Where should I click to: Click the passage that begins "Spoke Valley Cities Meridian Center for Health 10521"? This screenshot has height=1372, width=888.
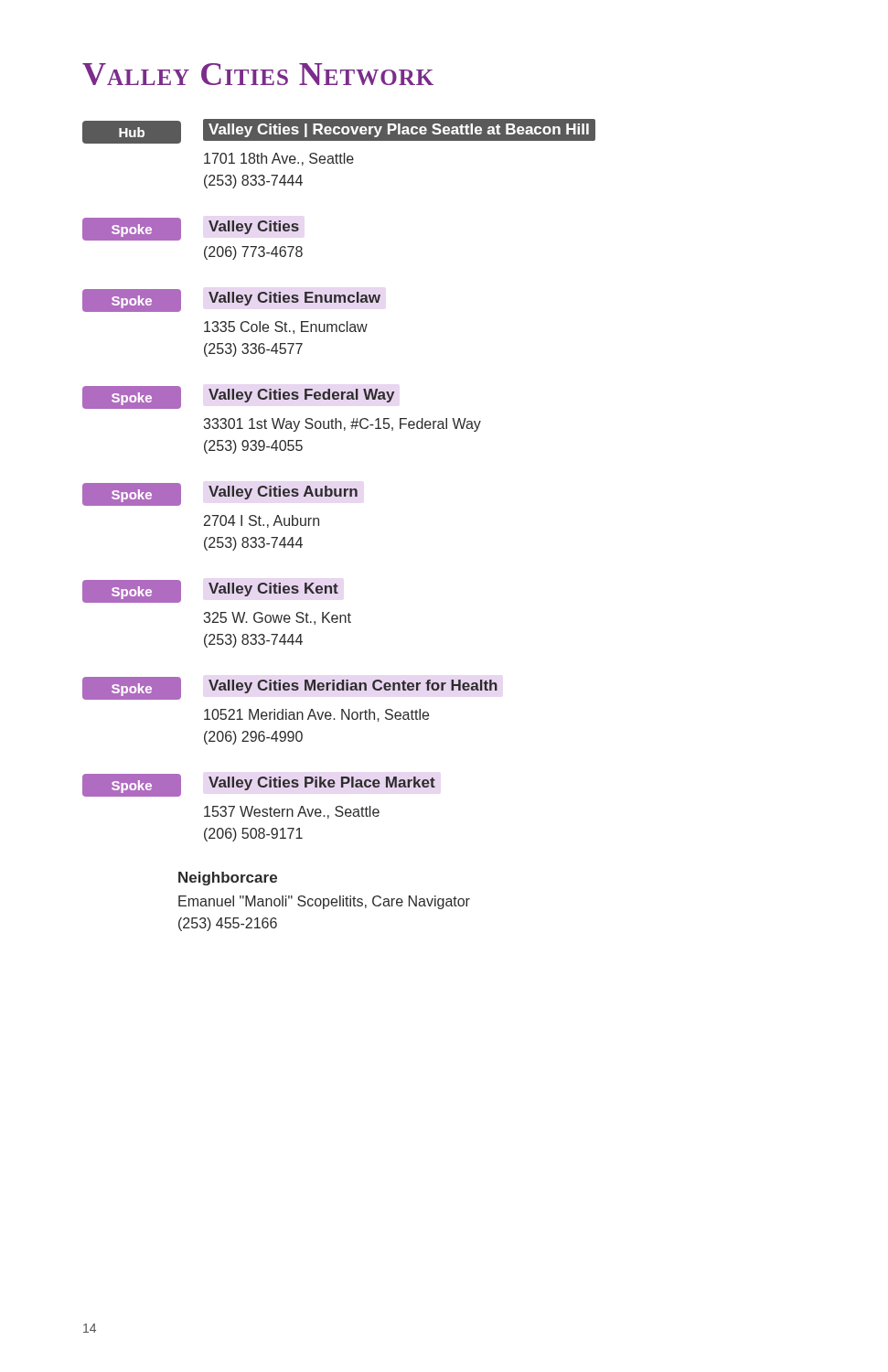coord(290,688)
